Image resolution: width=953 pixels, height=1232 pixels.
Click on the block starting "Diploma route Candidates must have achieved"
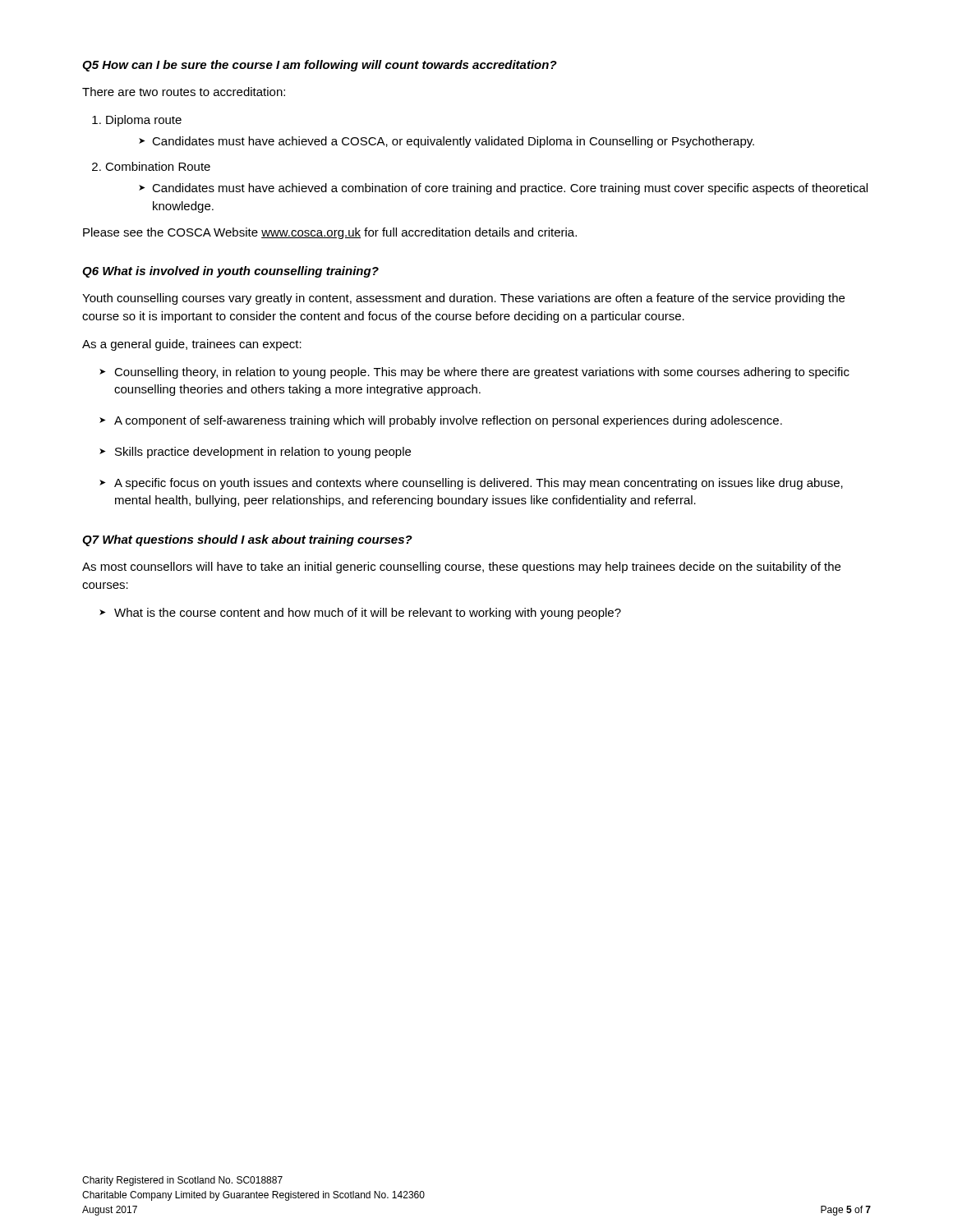point(488,131)
